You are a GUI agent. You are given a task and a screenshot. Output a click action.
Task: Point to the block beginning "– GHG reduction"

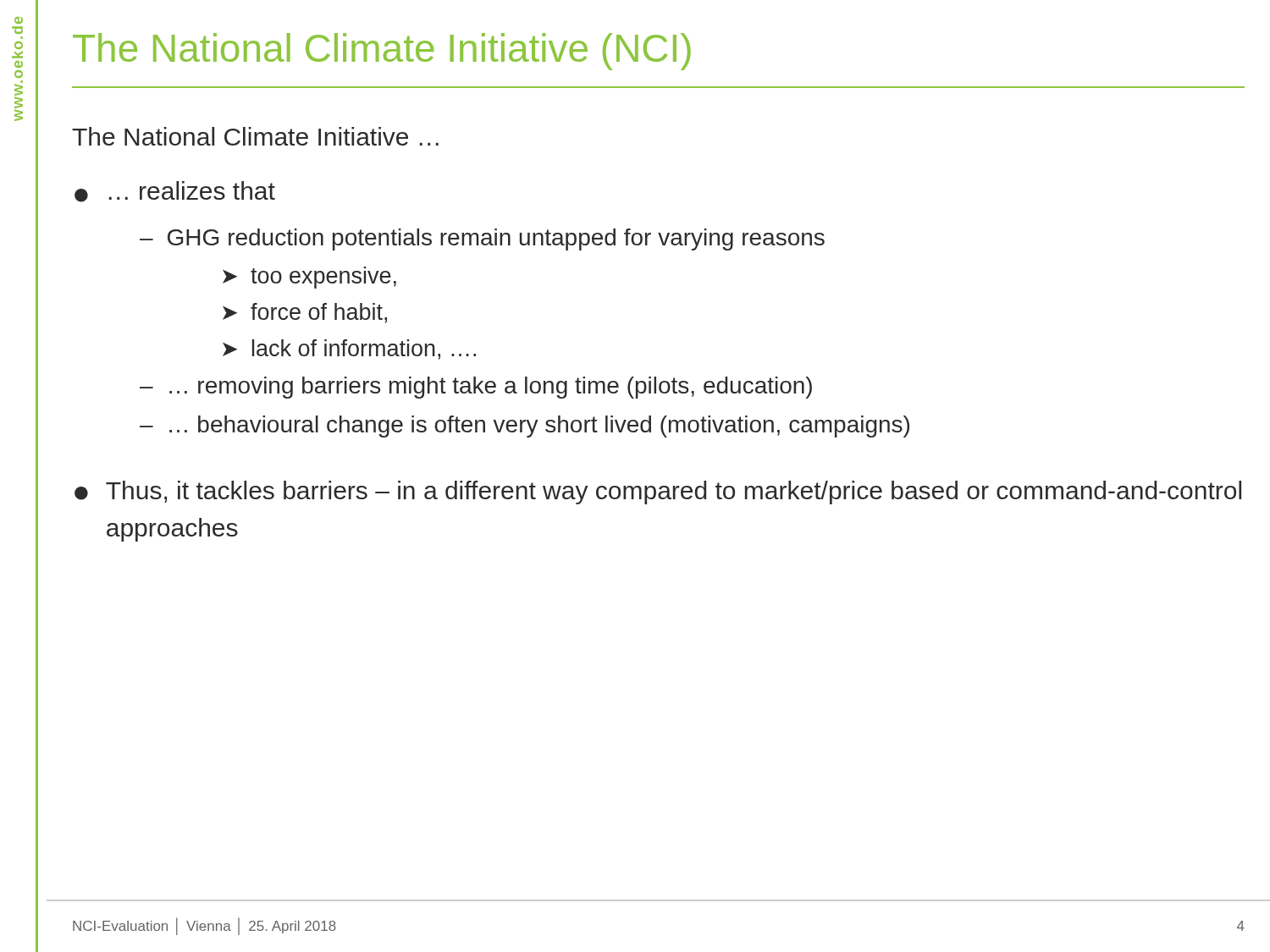click(x=483, y=238)
